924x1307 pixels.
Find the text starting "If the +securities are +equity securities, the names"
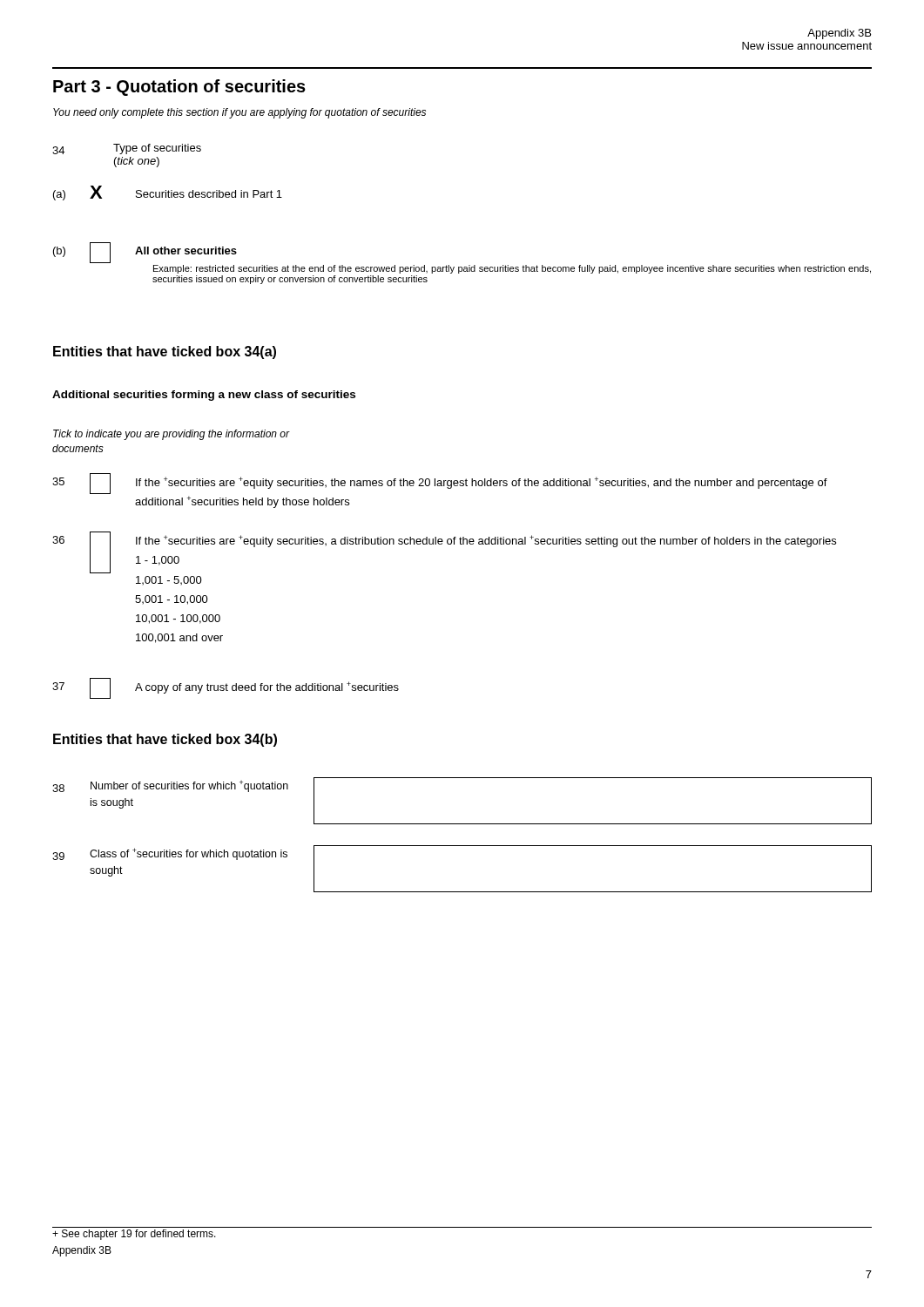pyautogui.click(x=481, y=492)
